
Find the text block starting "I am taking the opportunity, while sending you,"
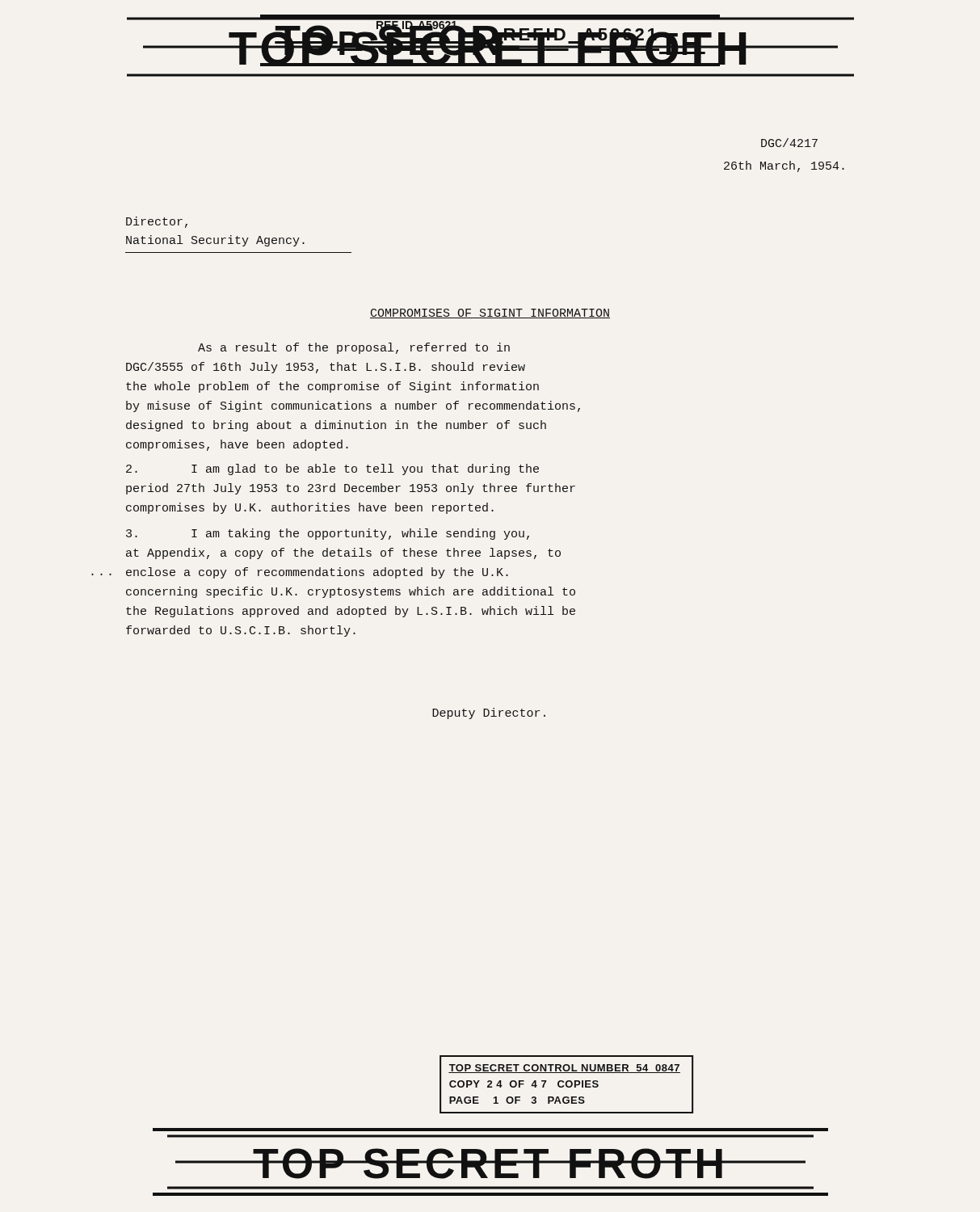coord(351,583)
